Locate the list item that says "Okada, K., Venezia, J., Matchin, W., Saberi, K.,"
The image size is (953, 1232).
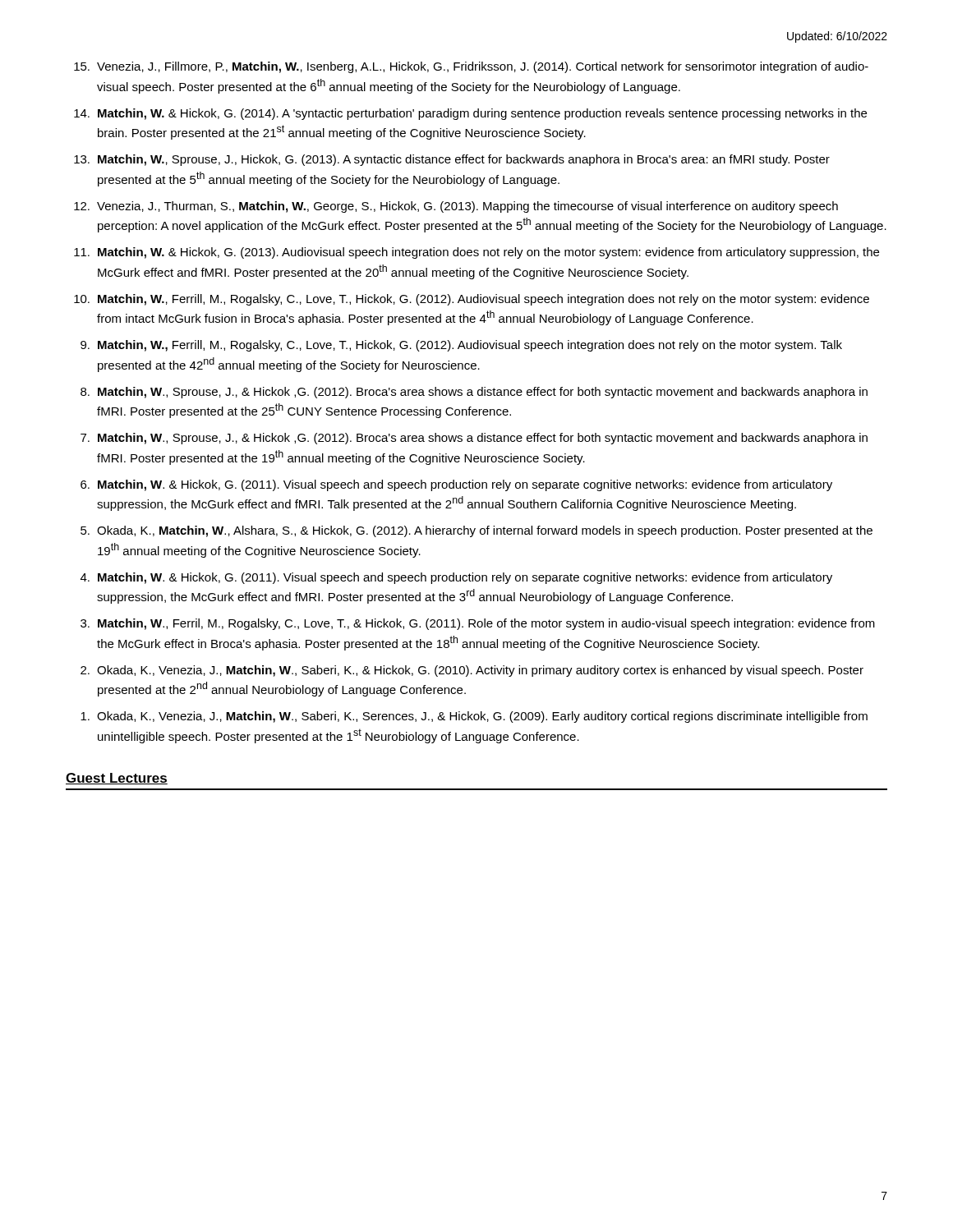point(476,726)
